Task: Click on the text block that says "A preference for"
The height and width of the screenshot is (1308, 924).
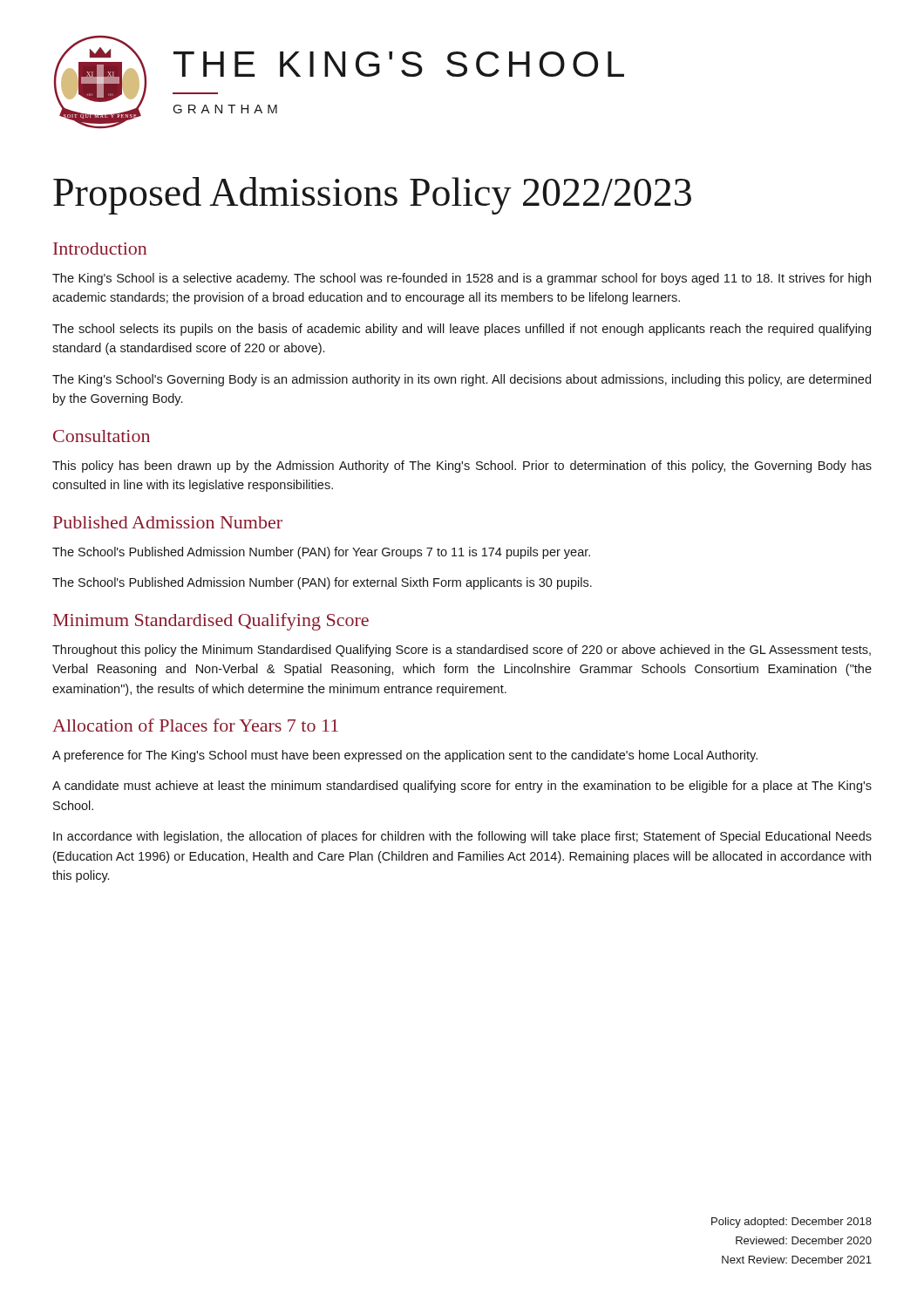Action: click(405, 755)
